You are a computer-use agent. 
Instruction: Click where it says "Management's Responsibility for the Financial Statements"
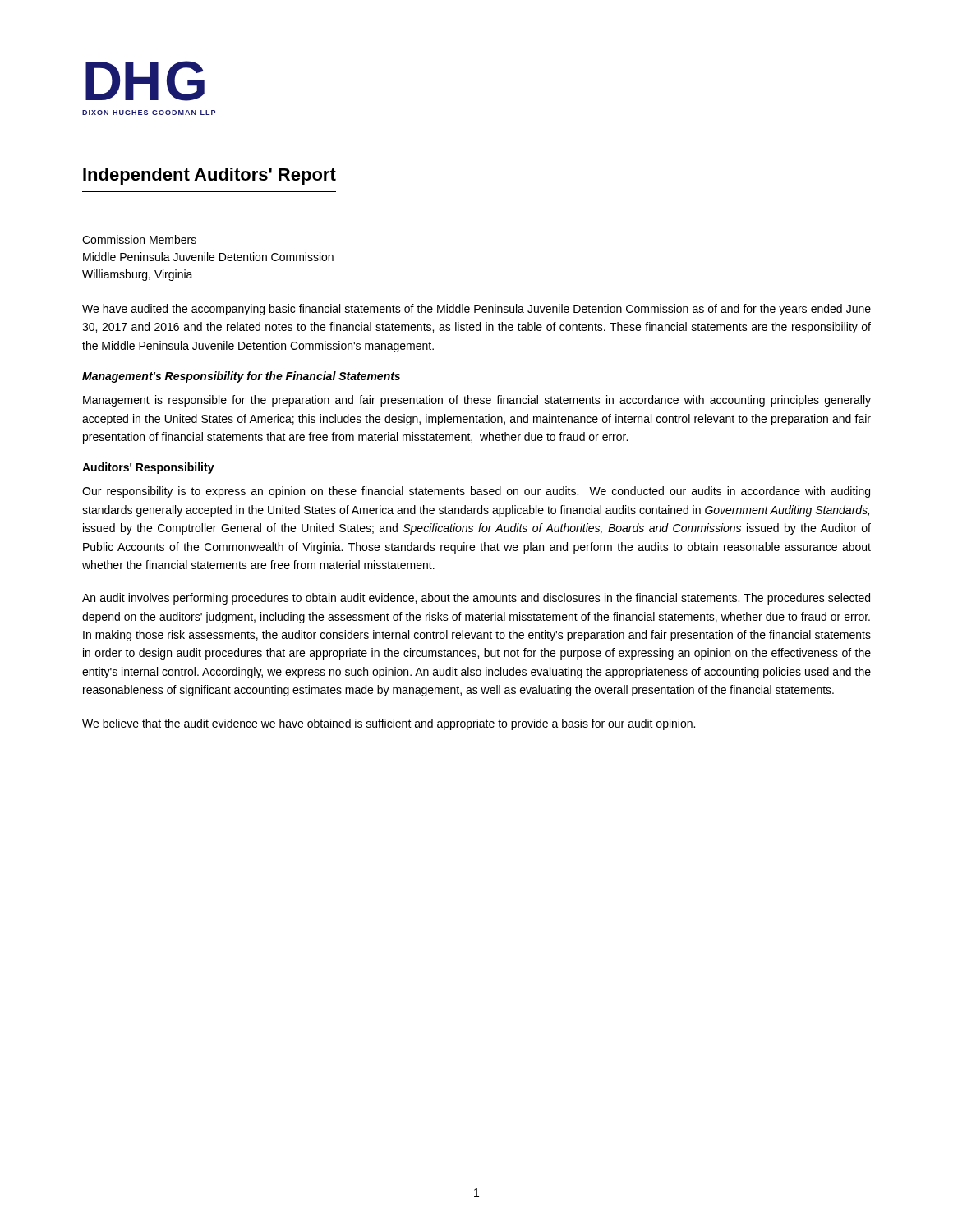pos(241,376)
